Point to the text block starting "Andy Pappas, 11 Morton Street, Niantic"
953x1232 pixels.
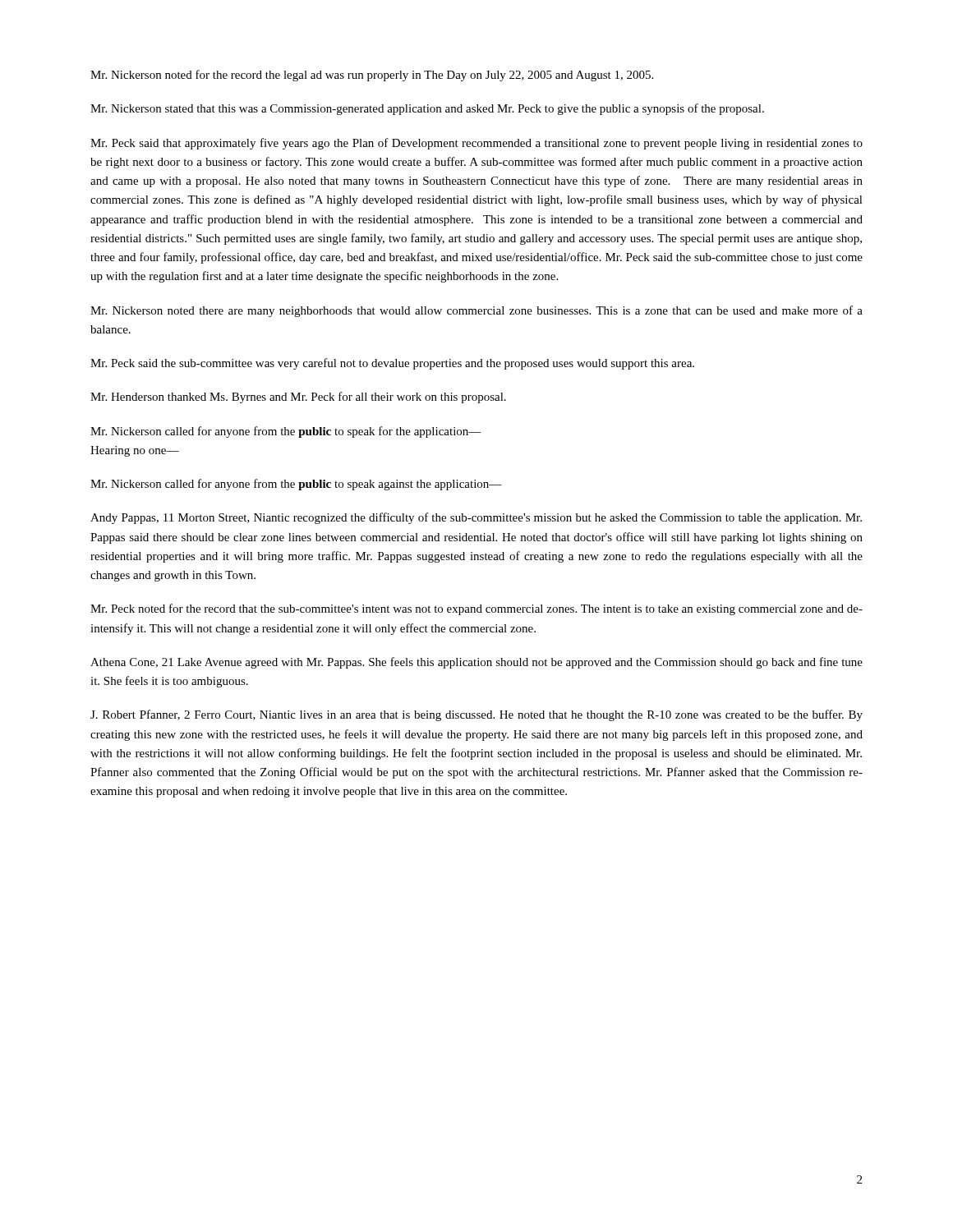(x=476, y=546)
